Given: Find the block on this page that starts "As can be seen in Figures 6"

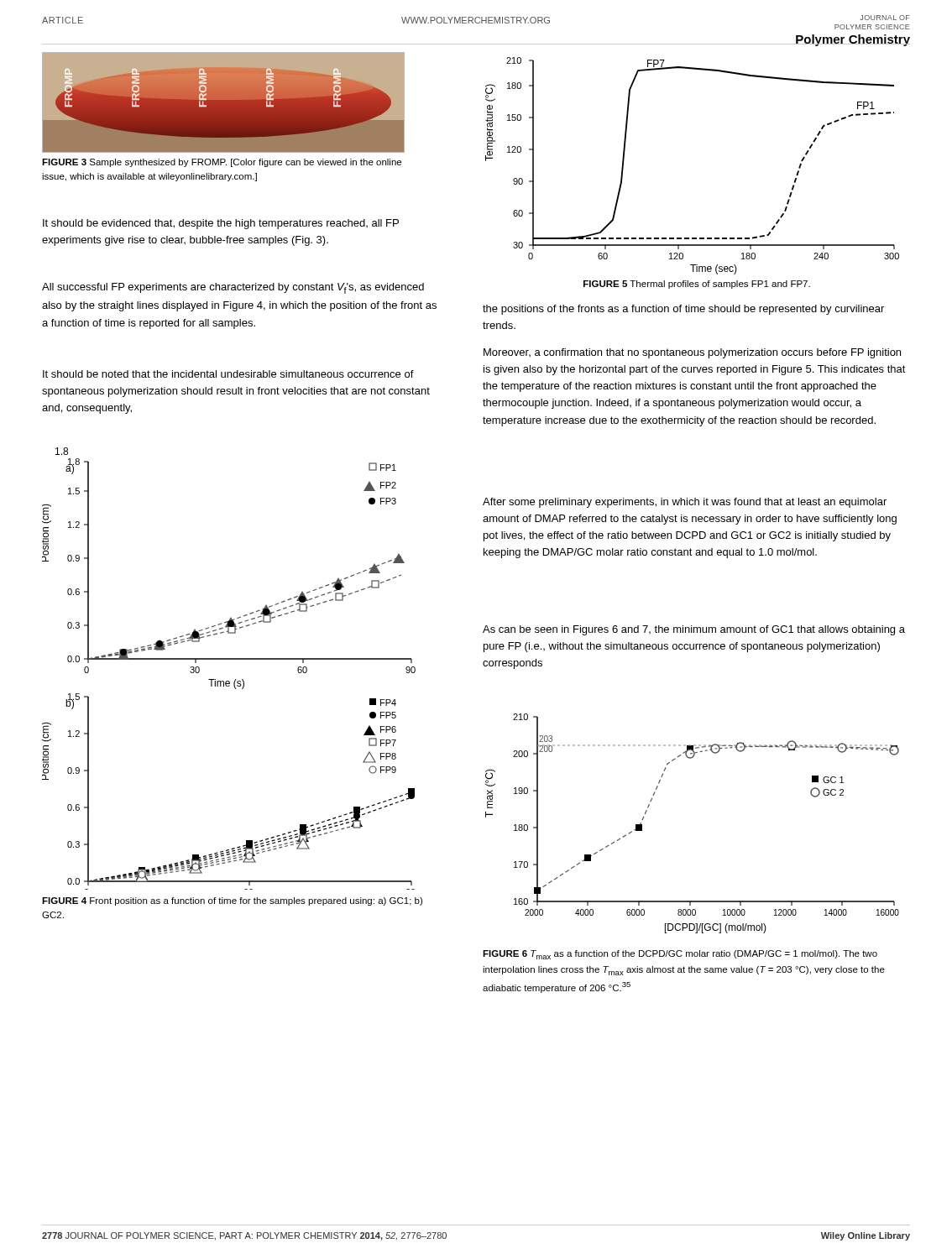Looking at the screenshot, I should pyautogui.click(x=694, y=646).
